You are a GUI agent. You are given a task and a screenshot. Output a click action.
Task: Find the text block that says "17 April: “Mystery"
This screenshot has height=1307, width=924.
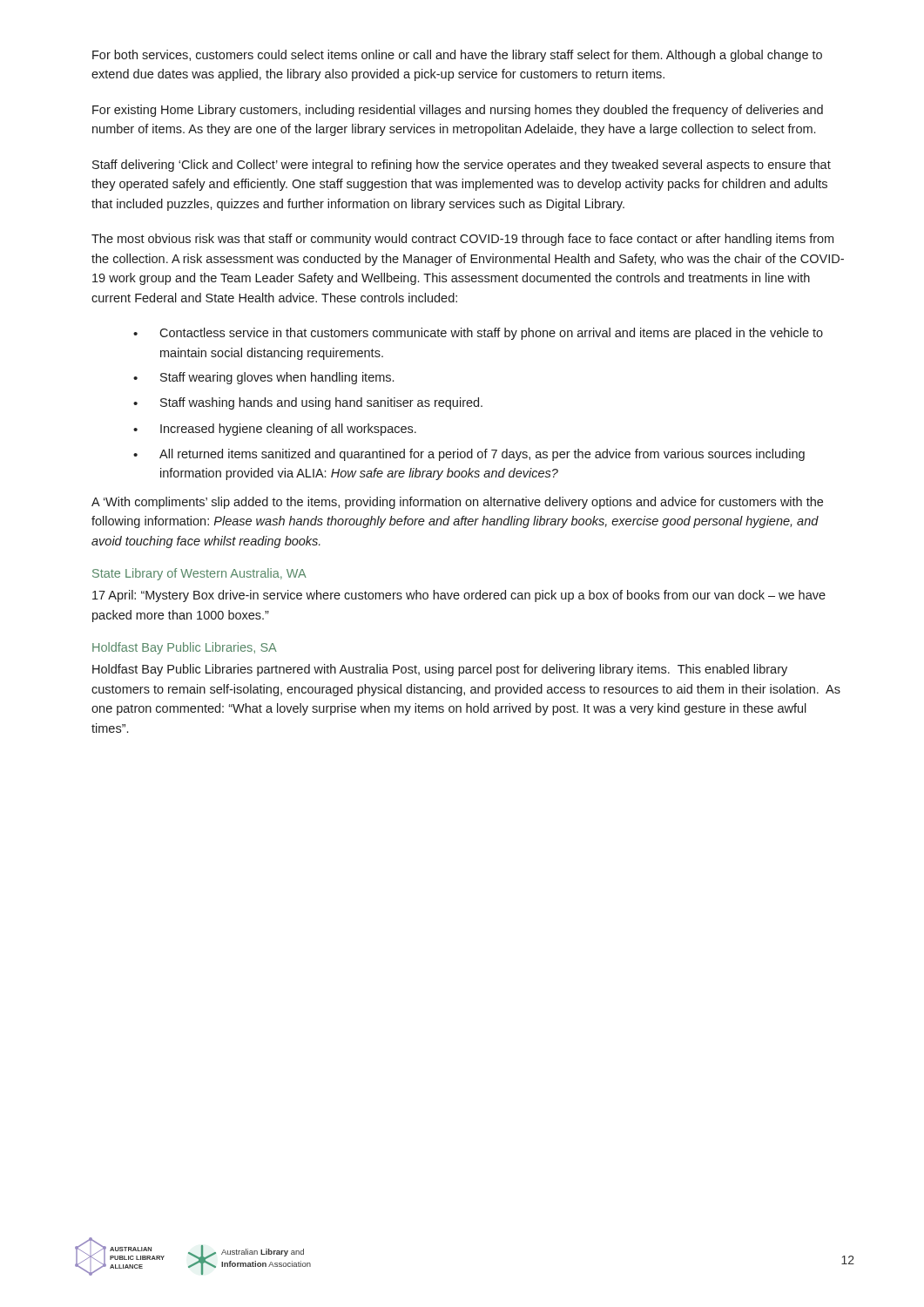point(459,605)
